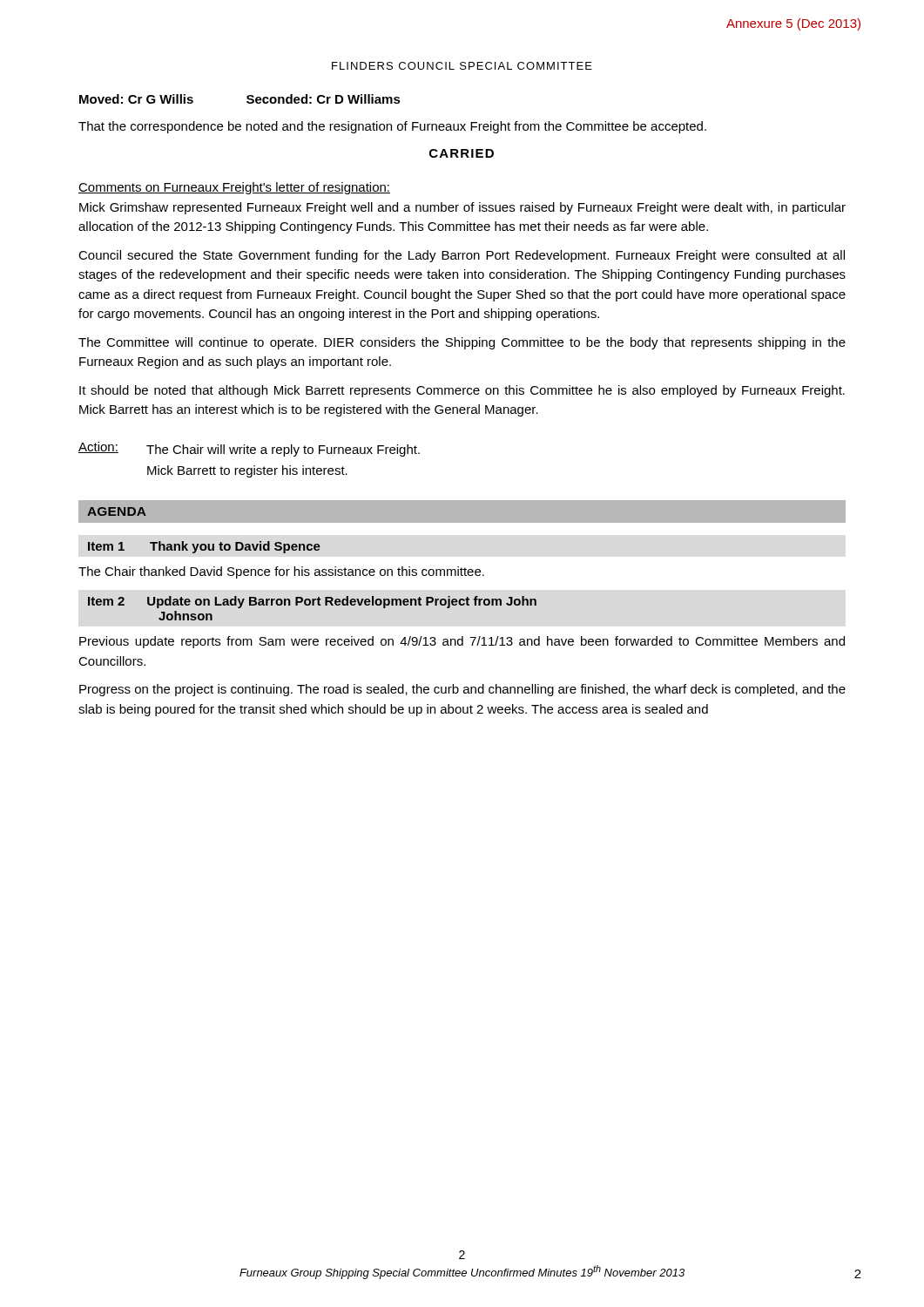
Task: Point to the passage starting "Item 2 Update on"
Action: tap(312, 608)
